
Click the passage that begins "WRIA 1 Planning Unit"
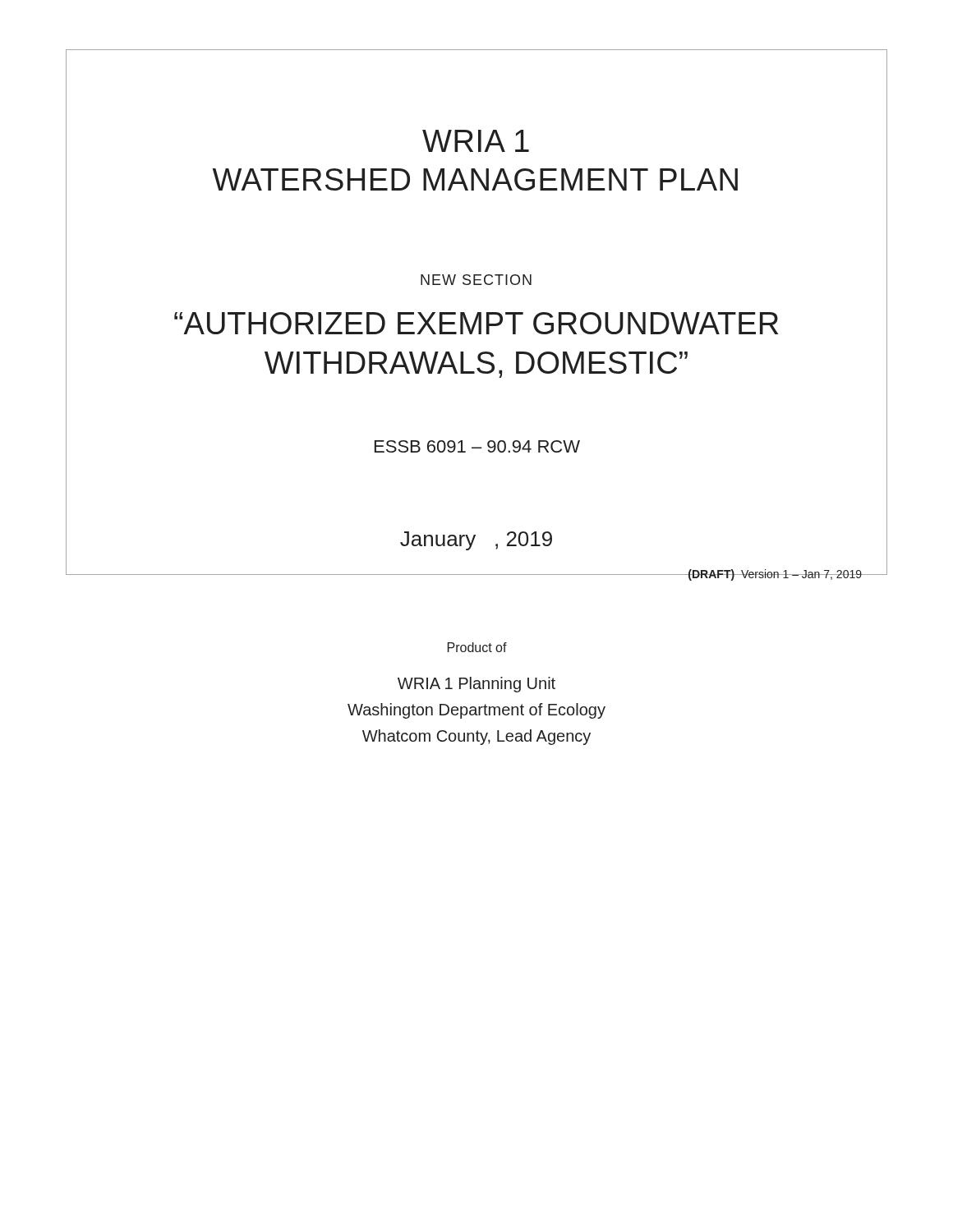click(476, 710)
